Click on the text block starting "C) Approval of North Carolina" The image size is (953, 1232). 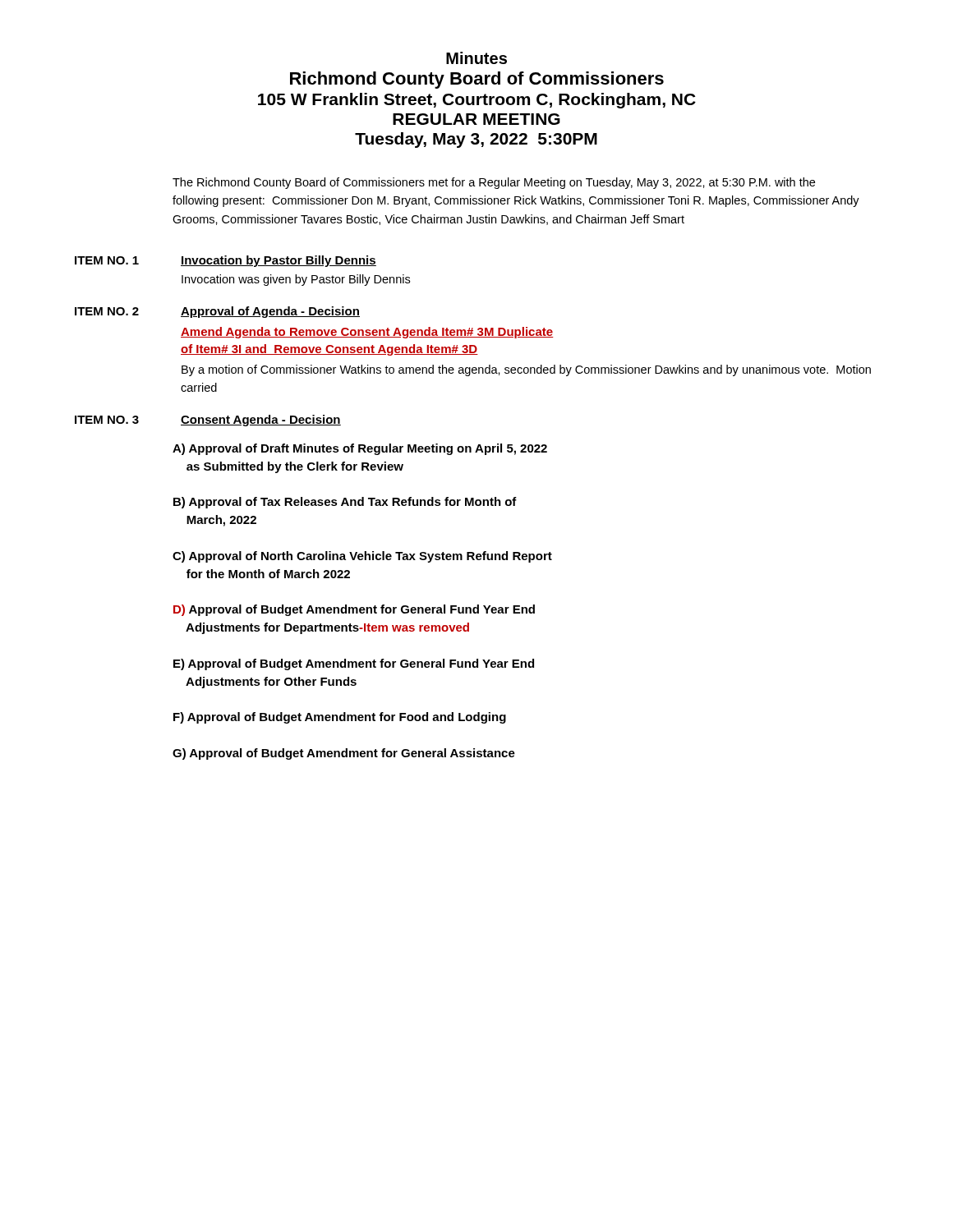362,564
